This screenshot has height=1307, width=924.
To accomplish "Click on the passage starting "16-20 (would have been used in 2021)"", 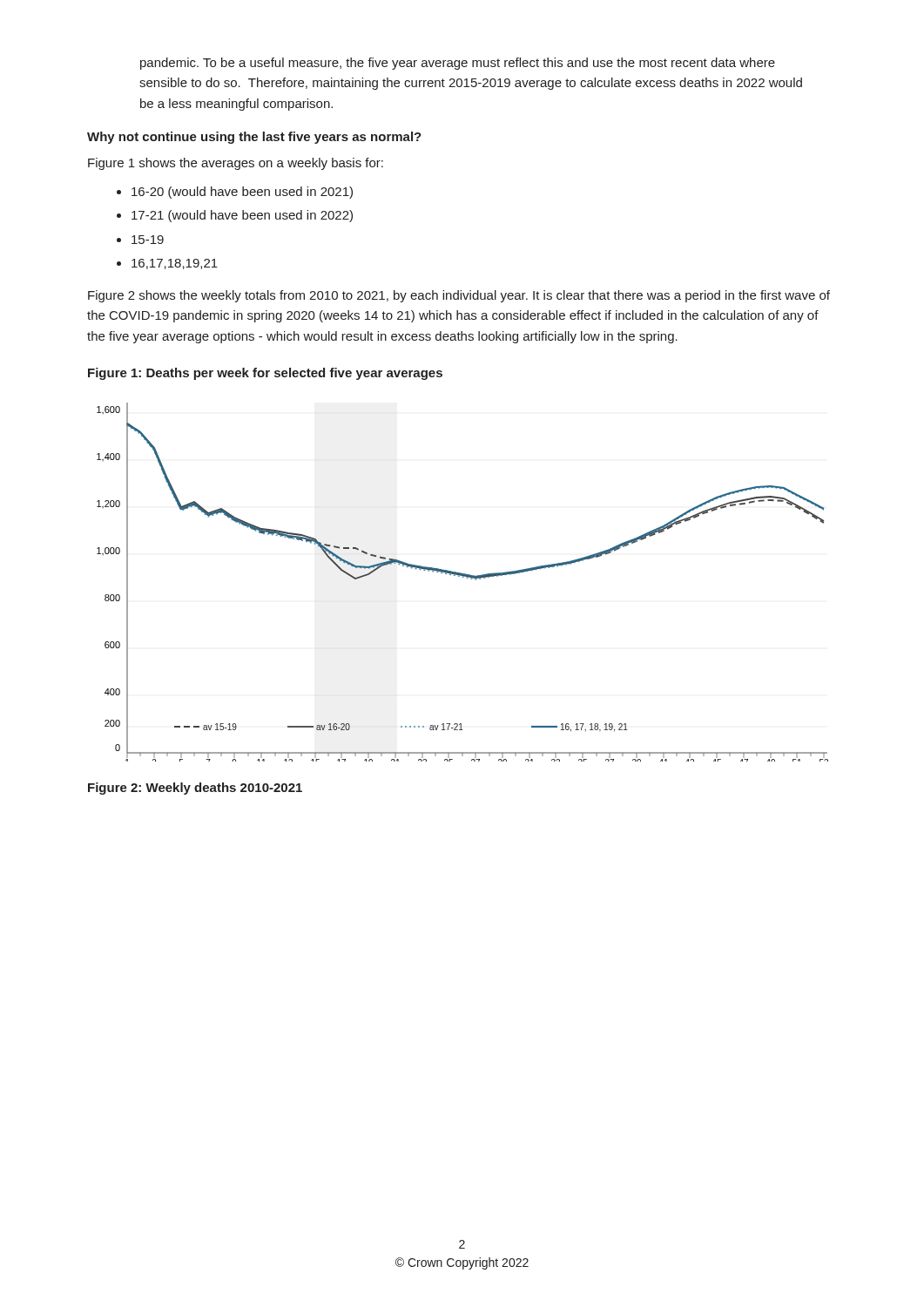I will point(242,191).
